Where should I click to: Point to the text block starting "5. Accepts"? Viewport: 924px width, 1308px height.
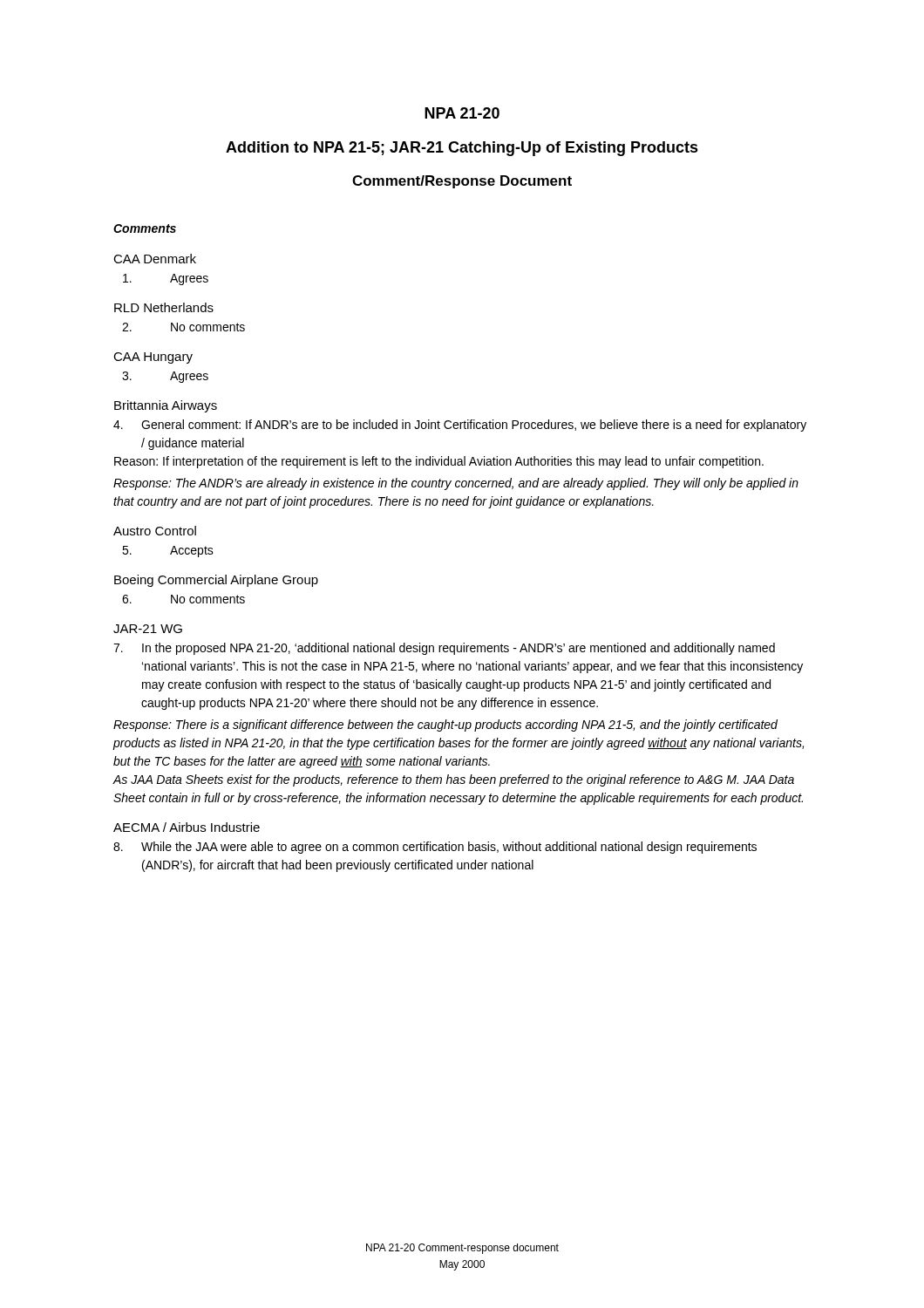point(168,552)
